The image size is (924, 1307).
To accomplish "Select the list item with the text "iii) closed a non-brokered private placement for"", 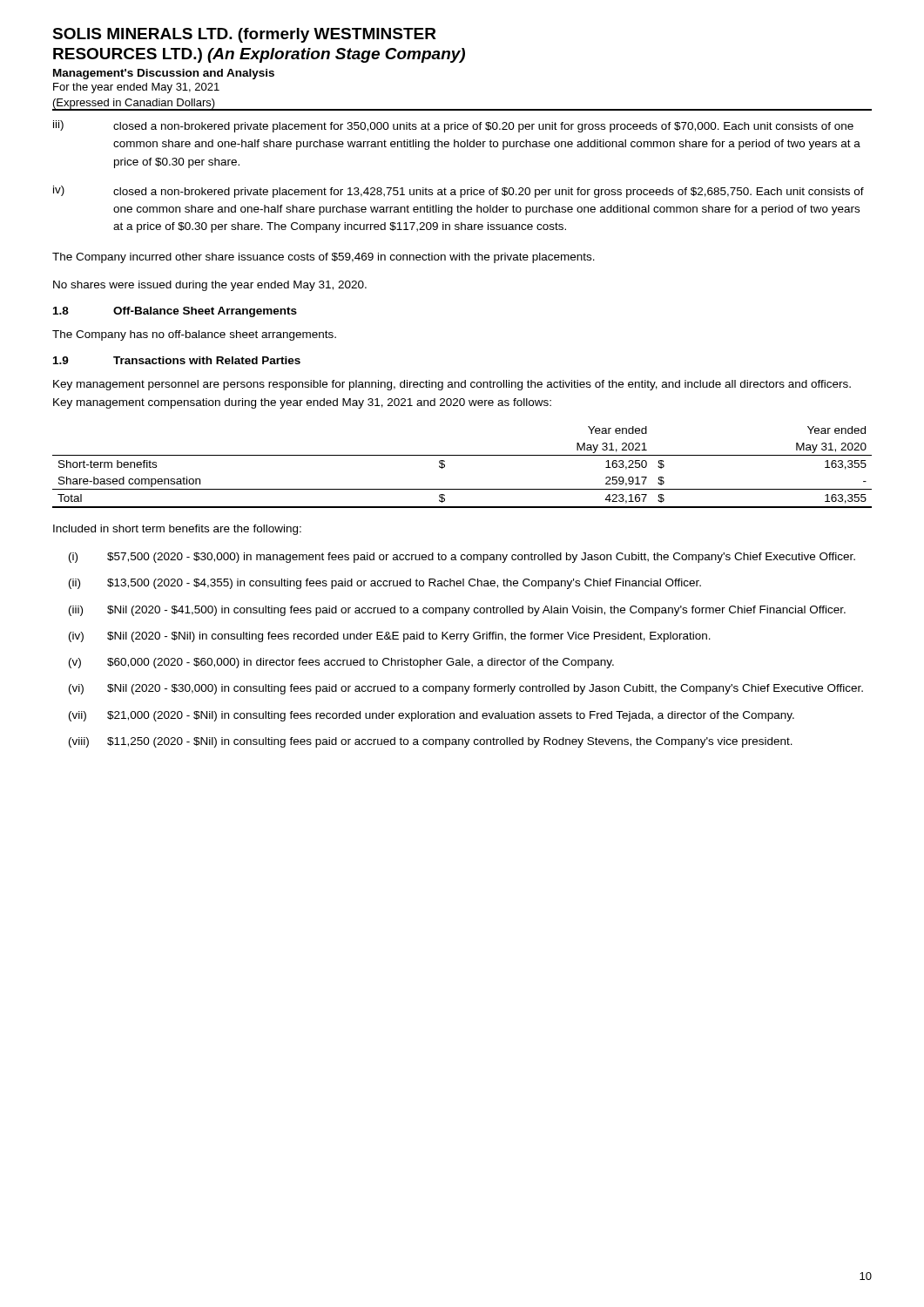I will click(462, 144).
